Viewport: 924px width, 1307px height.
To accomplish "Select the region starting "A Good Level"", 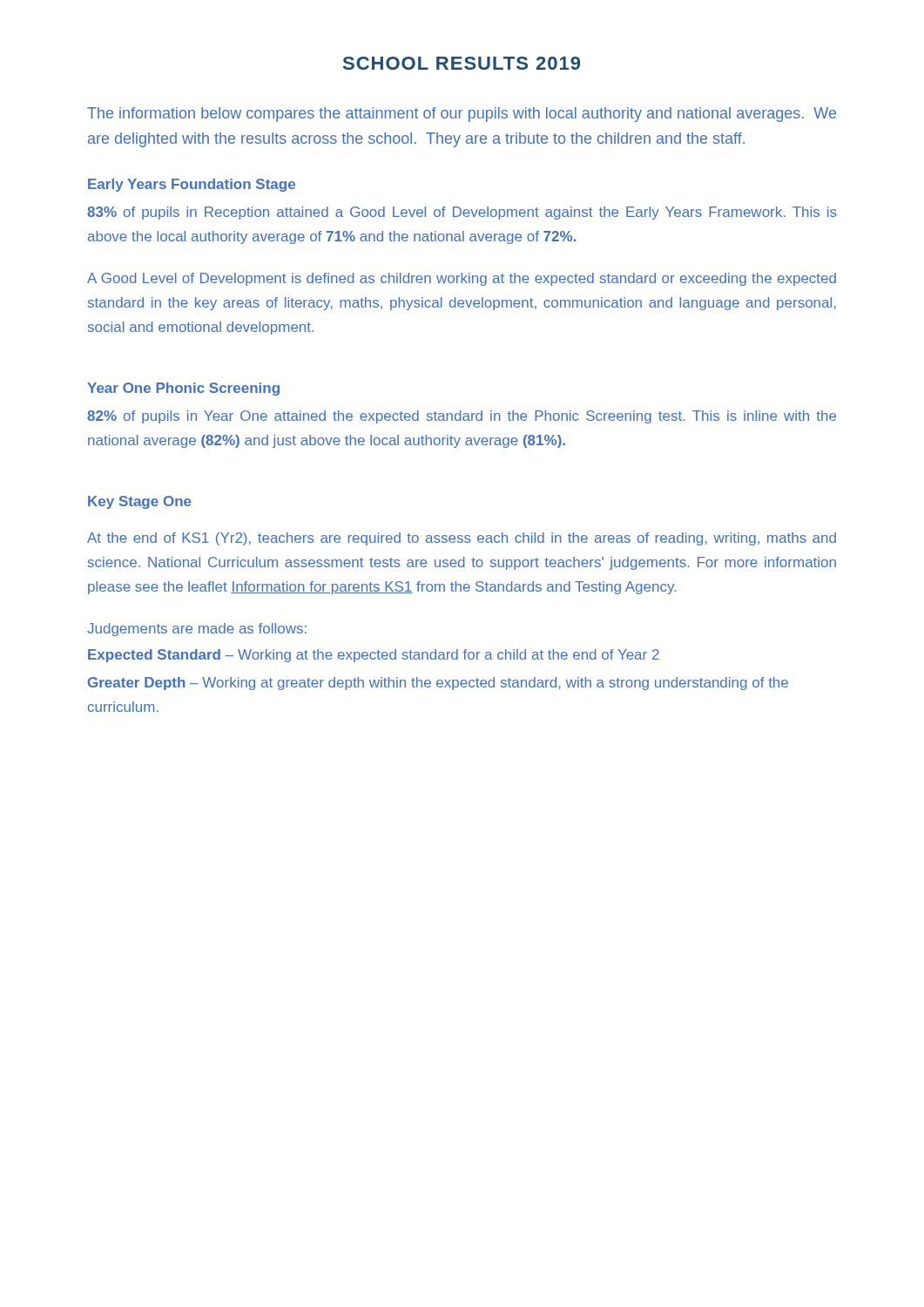I will pos(462,303).
